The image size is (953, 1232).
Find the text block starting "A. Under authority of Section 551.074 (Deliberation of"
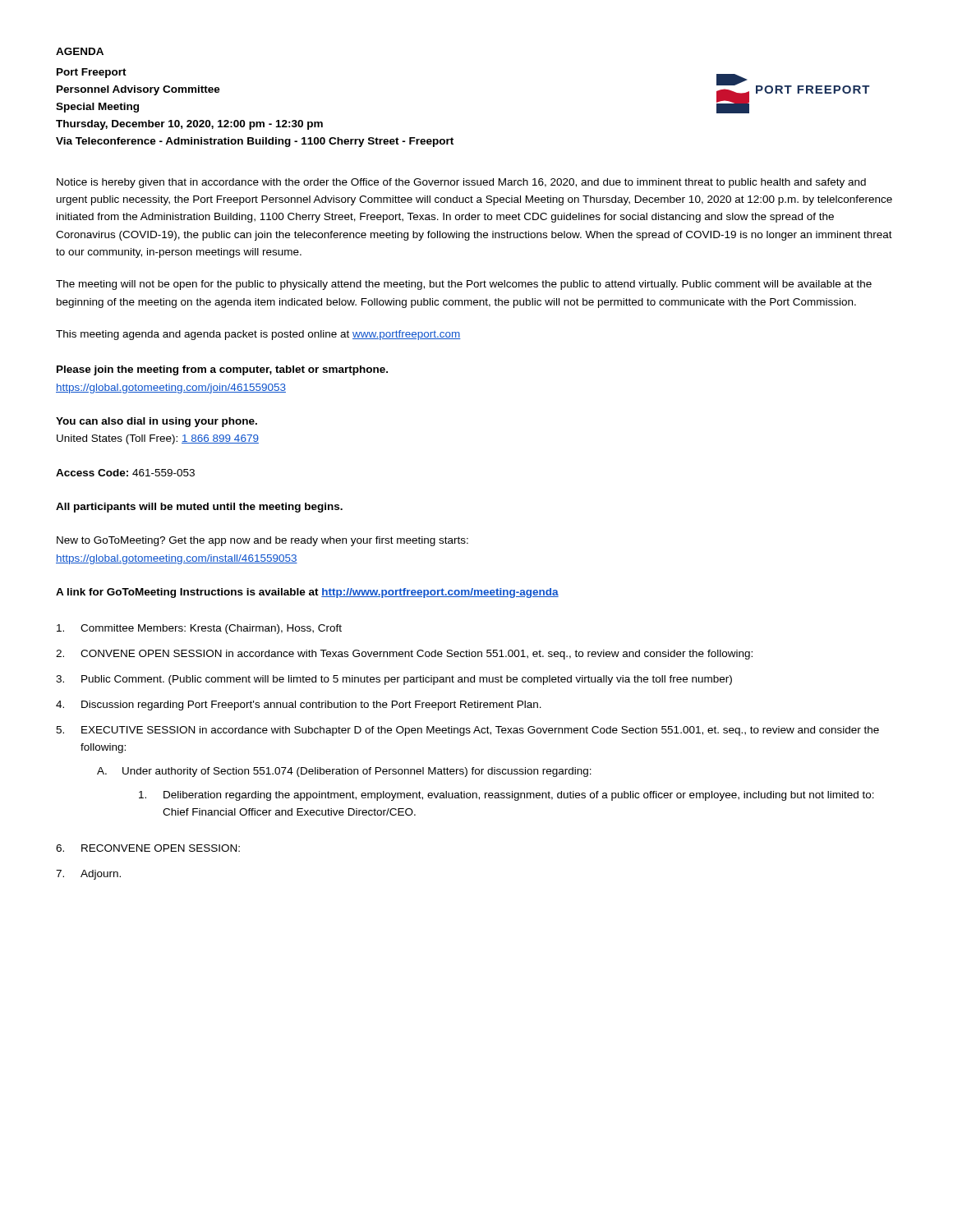[497, 794]
